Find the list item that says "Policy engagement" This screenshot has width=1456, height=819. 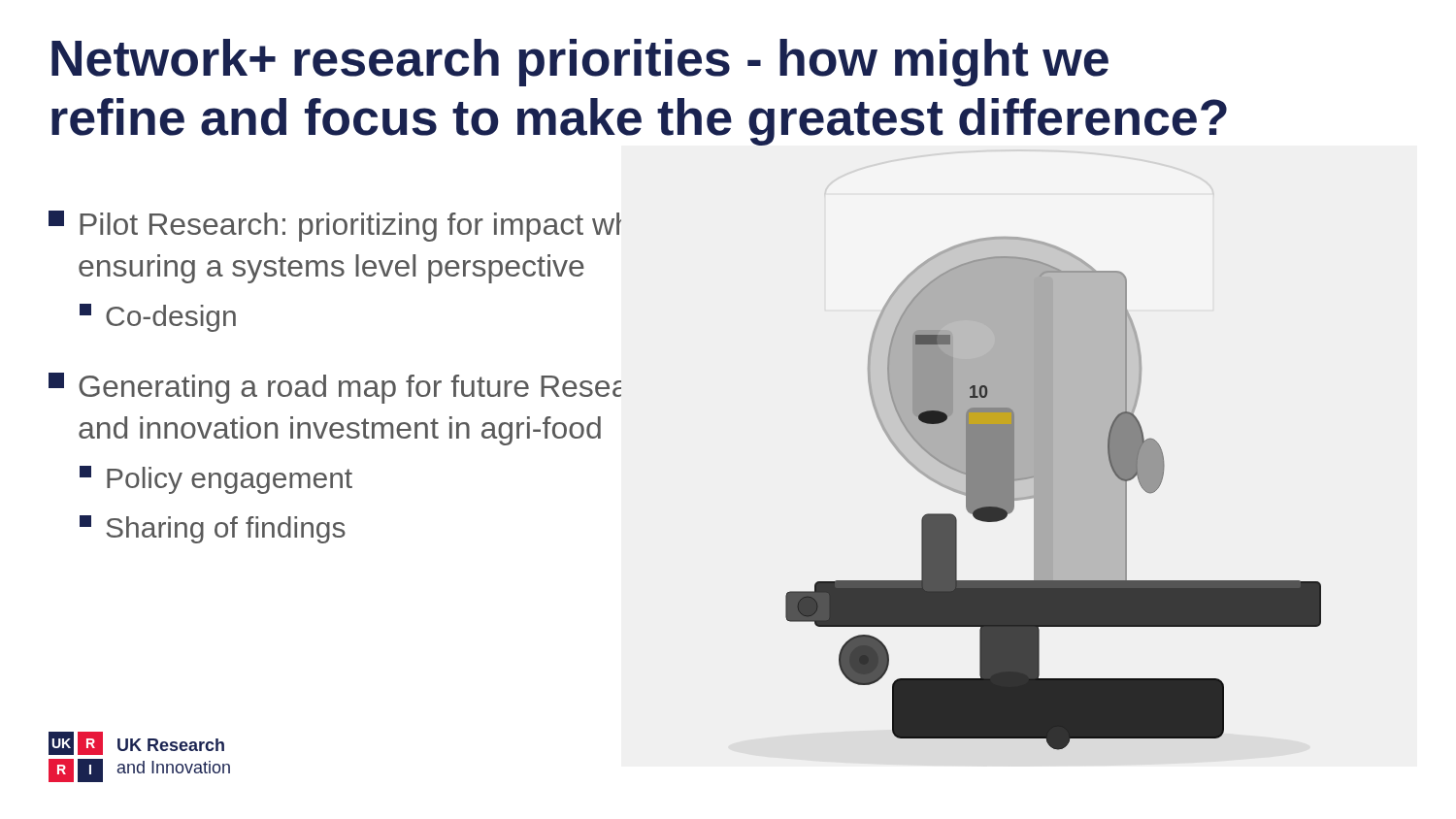pos(216,479)
